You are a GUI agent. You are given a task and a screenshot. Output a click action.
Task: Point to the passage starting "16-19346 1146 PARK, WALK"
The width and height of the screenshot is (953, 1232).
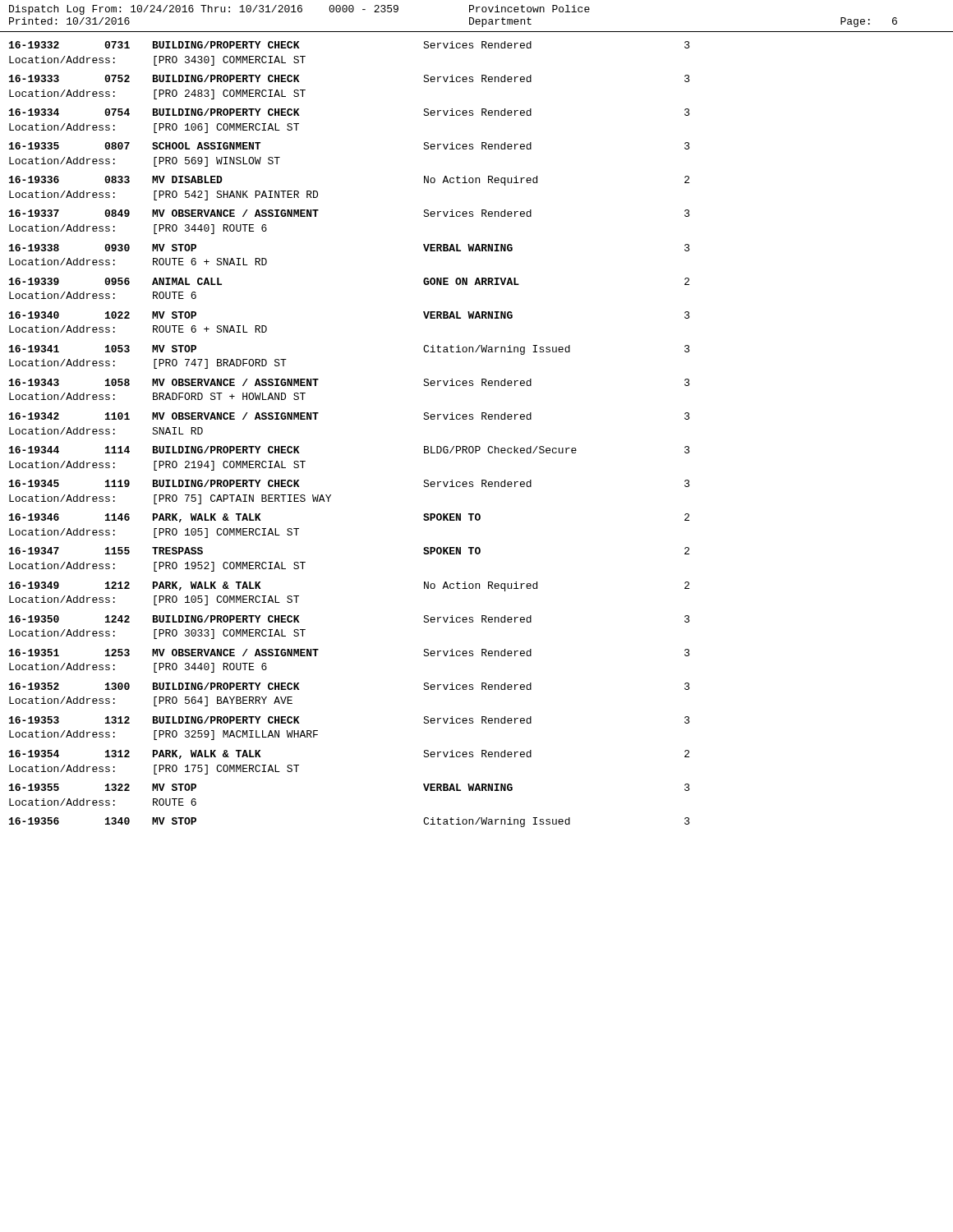point(476,526)
